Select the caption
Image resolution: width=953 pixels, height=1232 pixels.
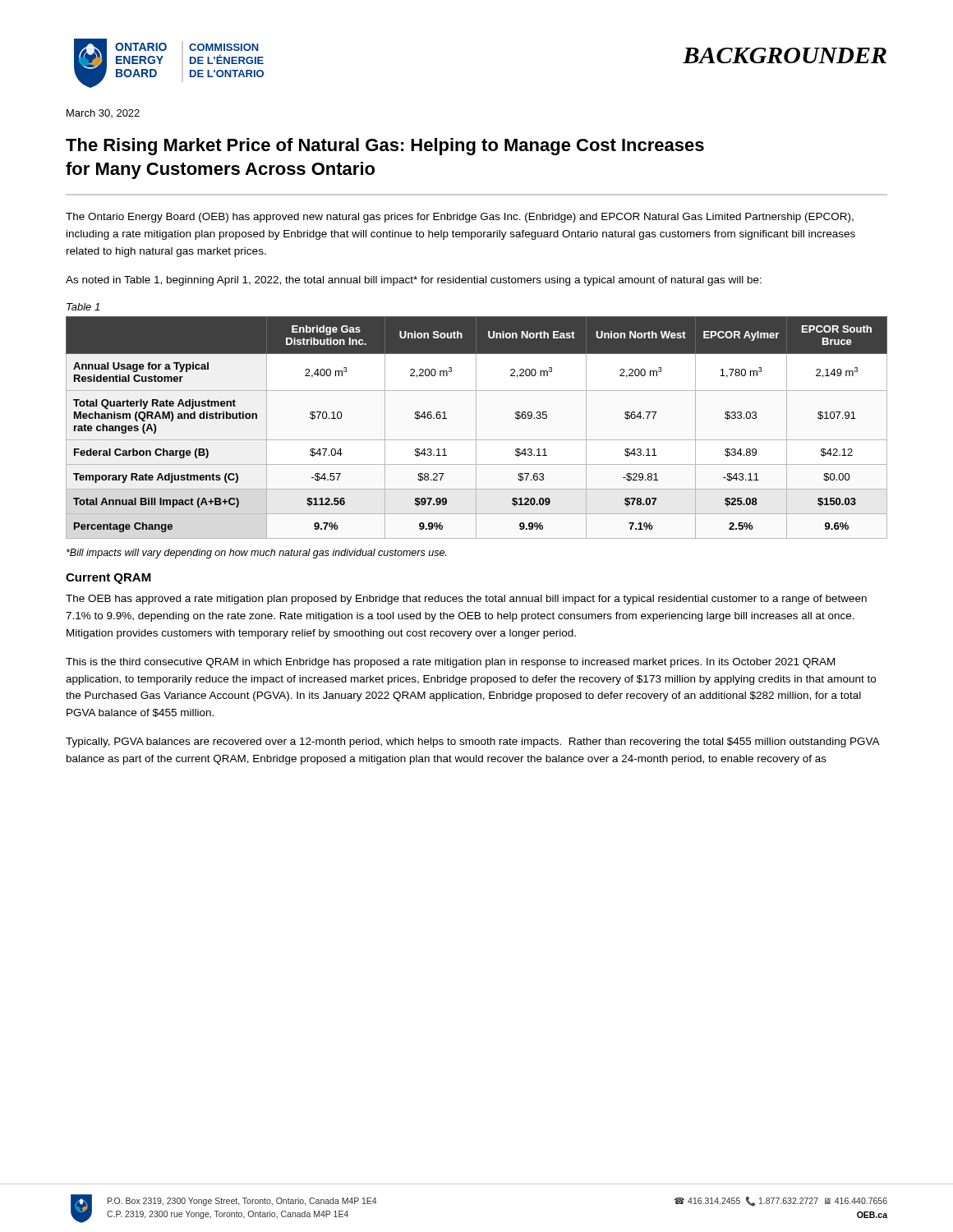[x=83, y=307]
